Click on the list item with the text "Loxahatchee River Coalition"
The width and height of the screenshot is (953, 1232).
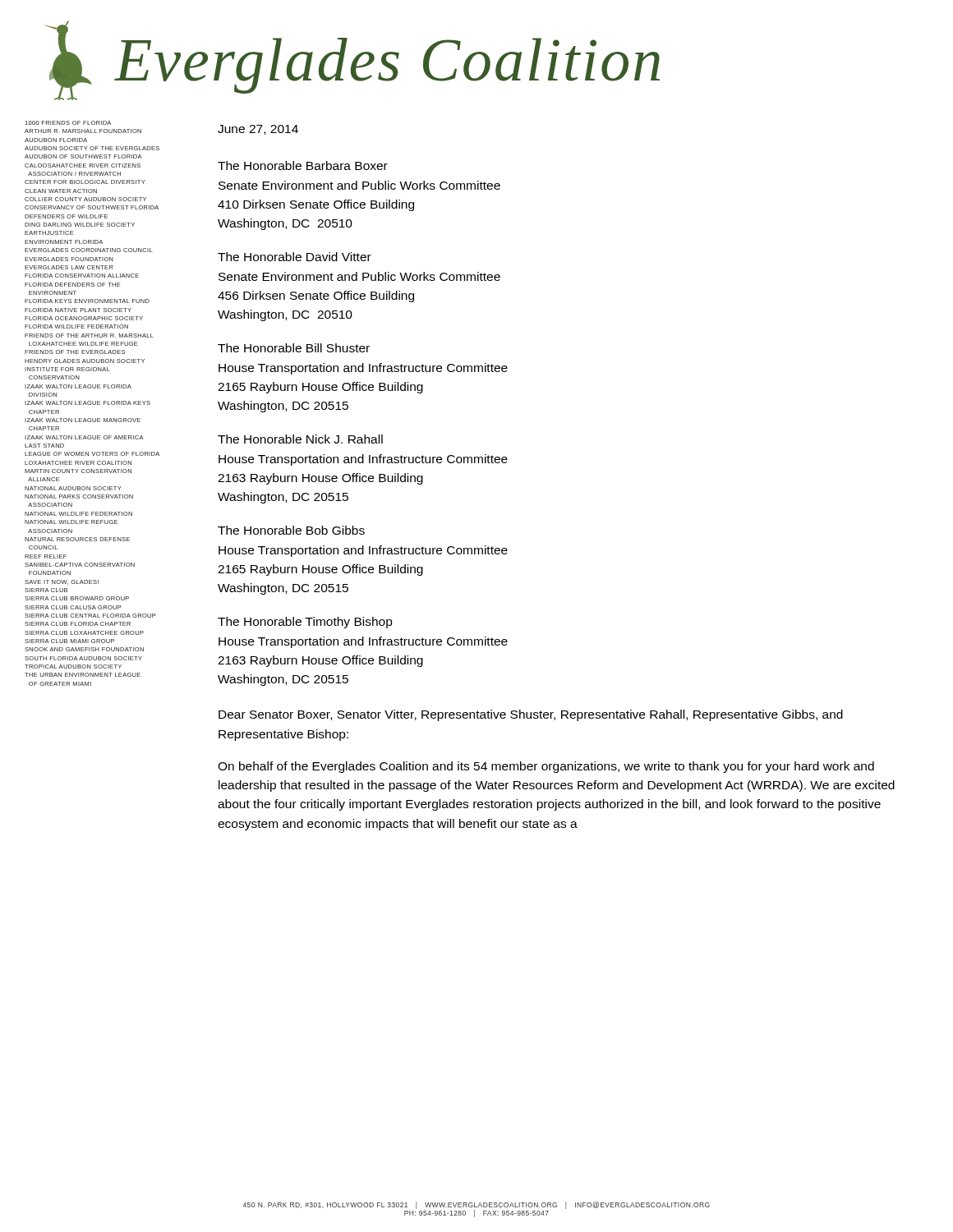[x=113, y=463]
